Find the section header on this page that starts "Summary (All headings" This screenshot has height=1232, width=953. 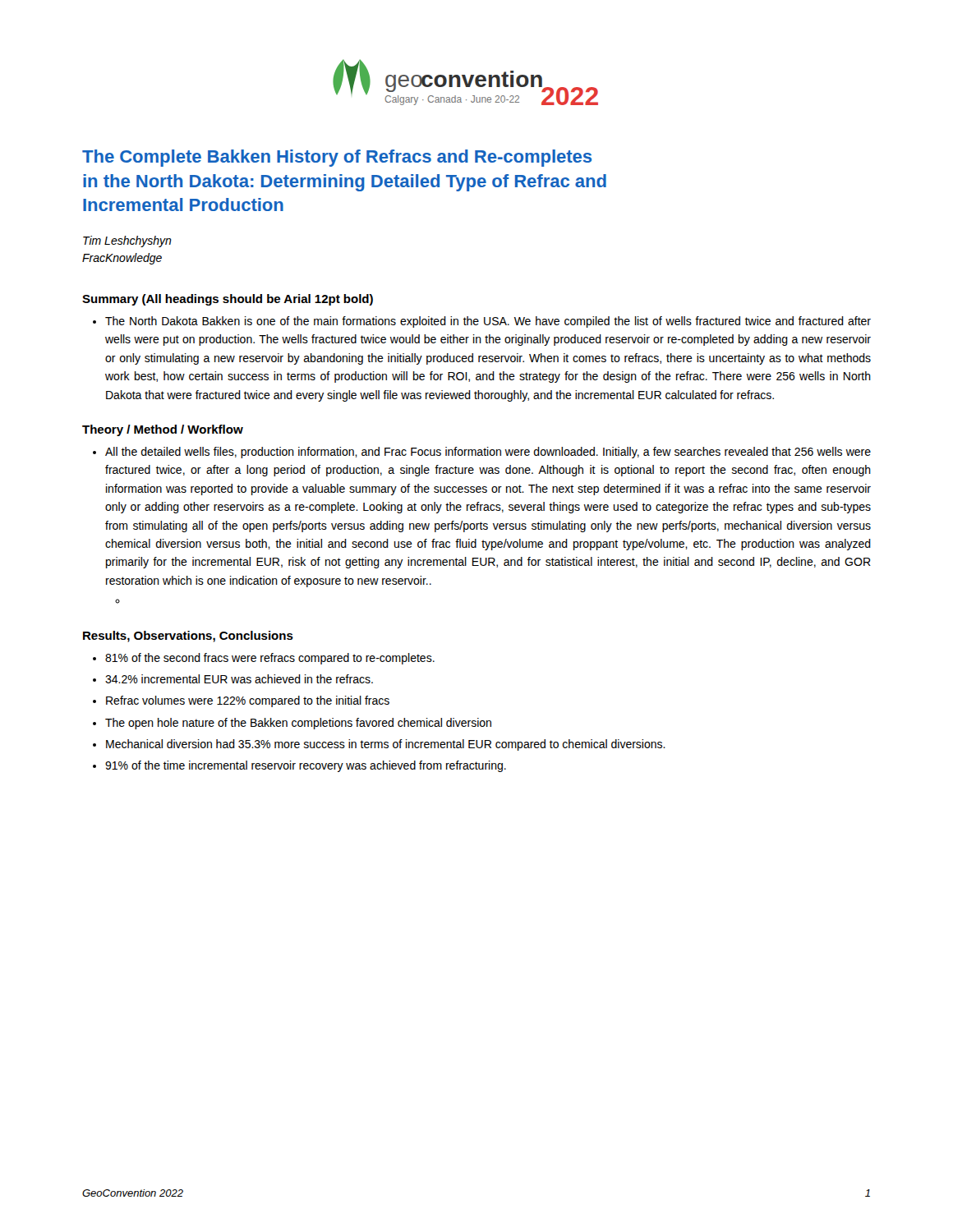click(x=228, y=300)
